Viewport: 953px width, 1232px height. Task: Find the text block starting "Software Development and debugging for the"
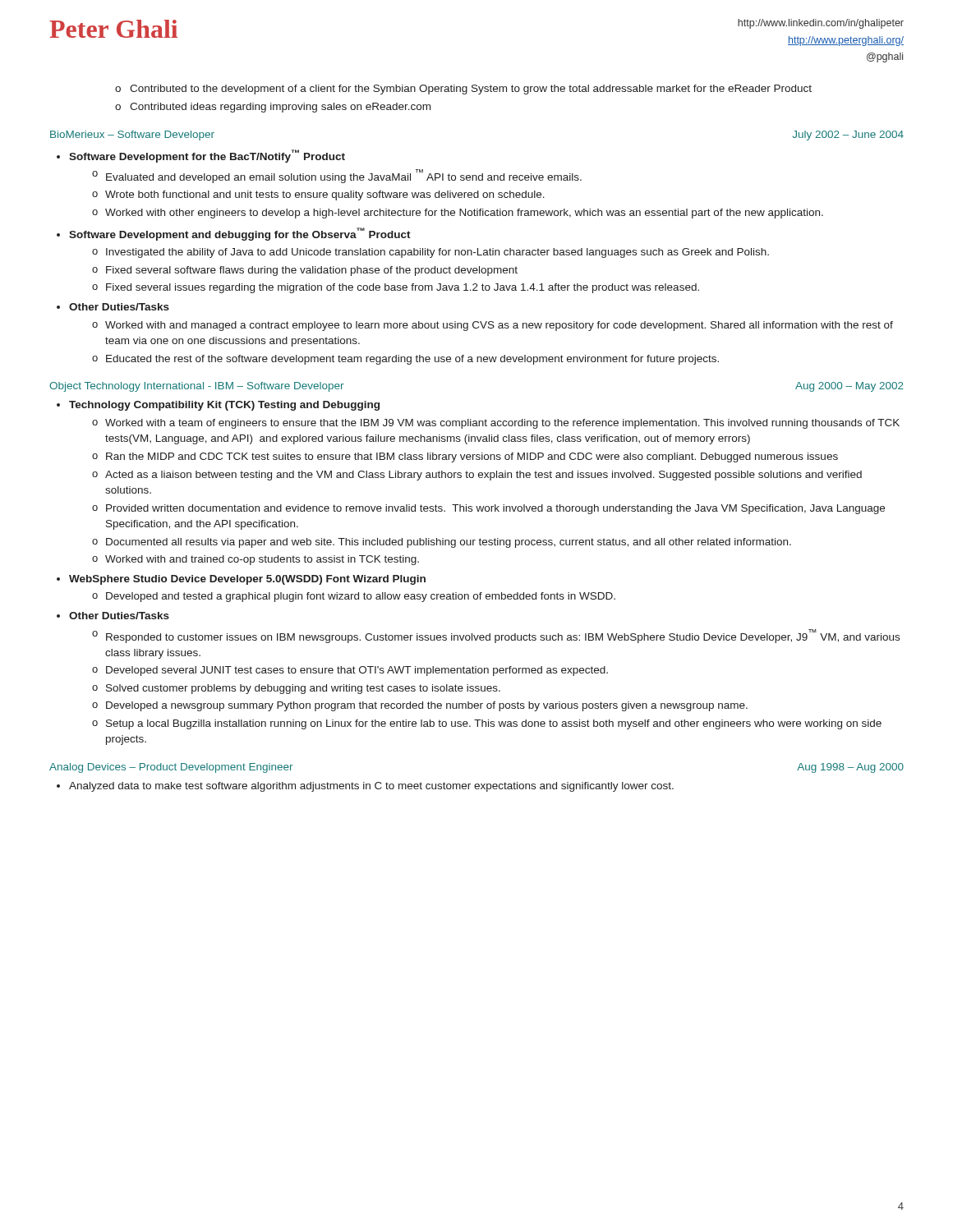click(486, 260)
